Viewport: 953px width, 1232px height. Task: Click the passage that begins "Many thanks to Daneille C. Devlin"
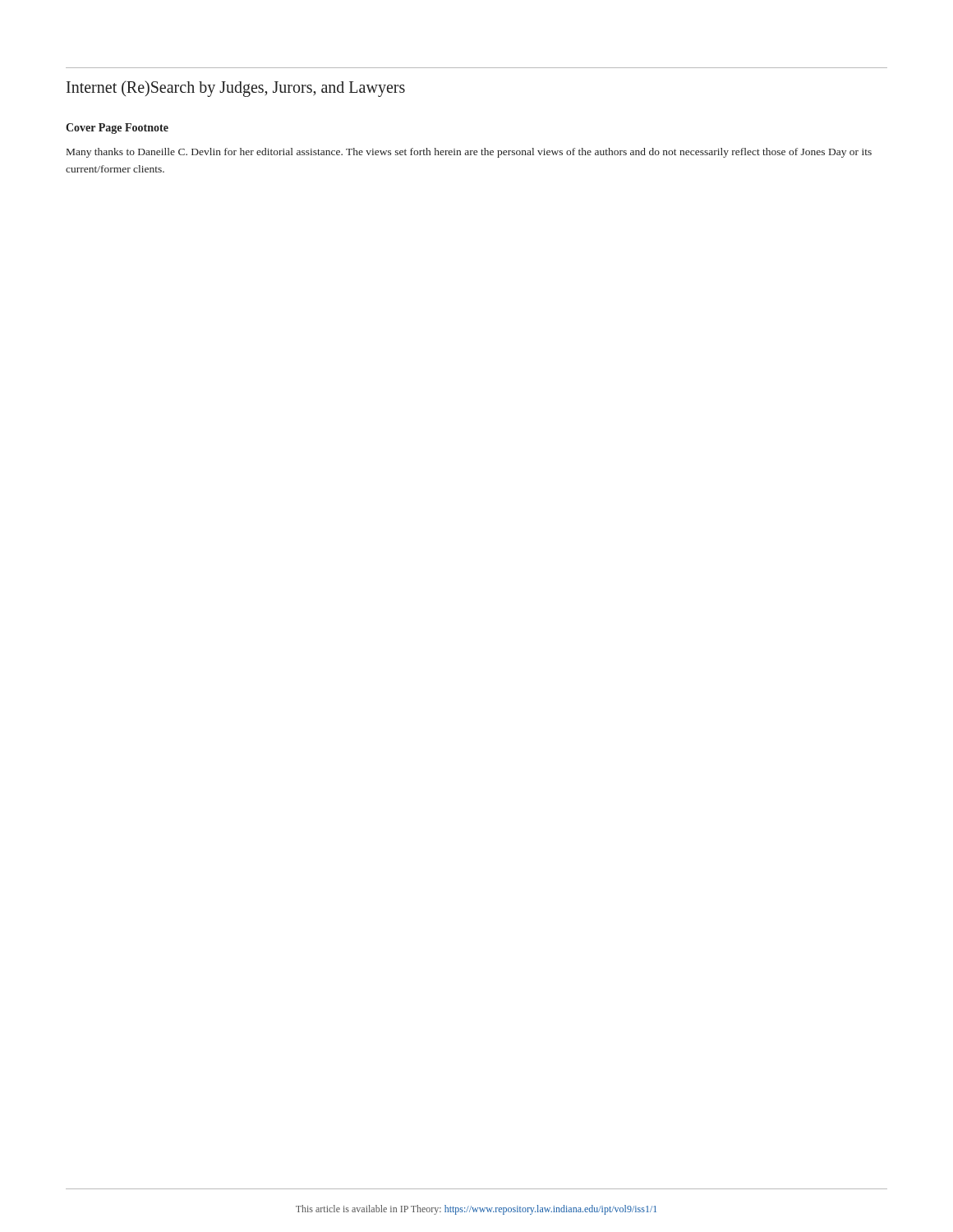click(476, 161)
